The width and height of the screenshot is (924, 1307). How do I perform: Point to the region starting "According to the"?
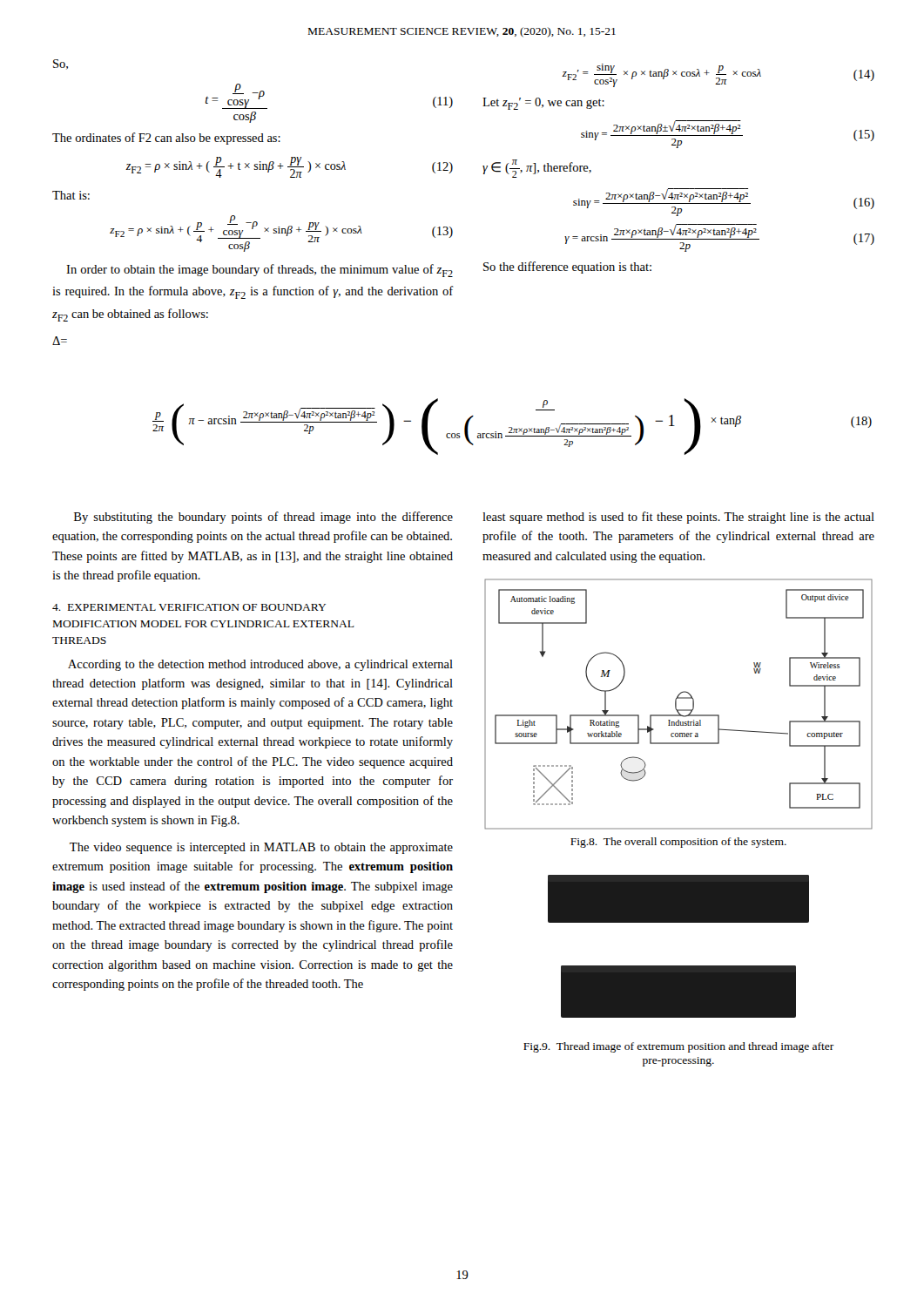pos(253,742)
